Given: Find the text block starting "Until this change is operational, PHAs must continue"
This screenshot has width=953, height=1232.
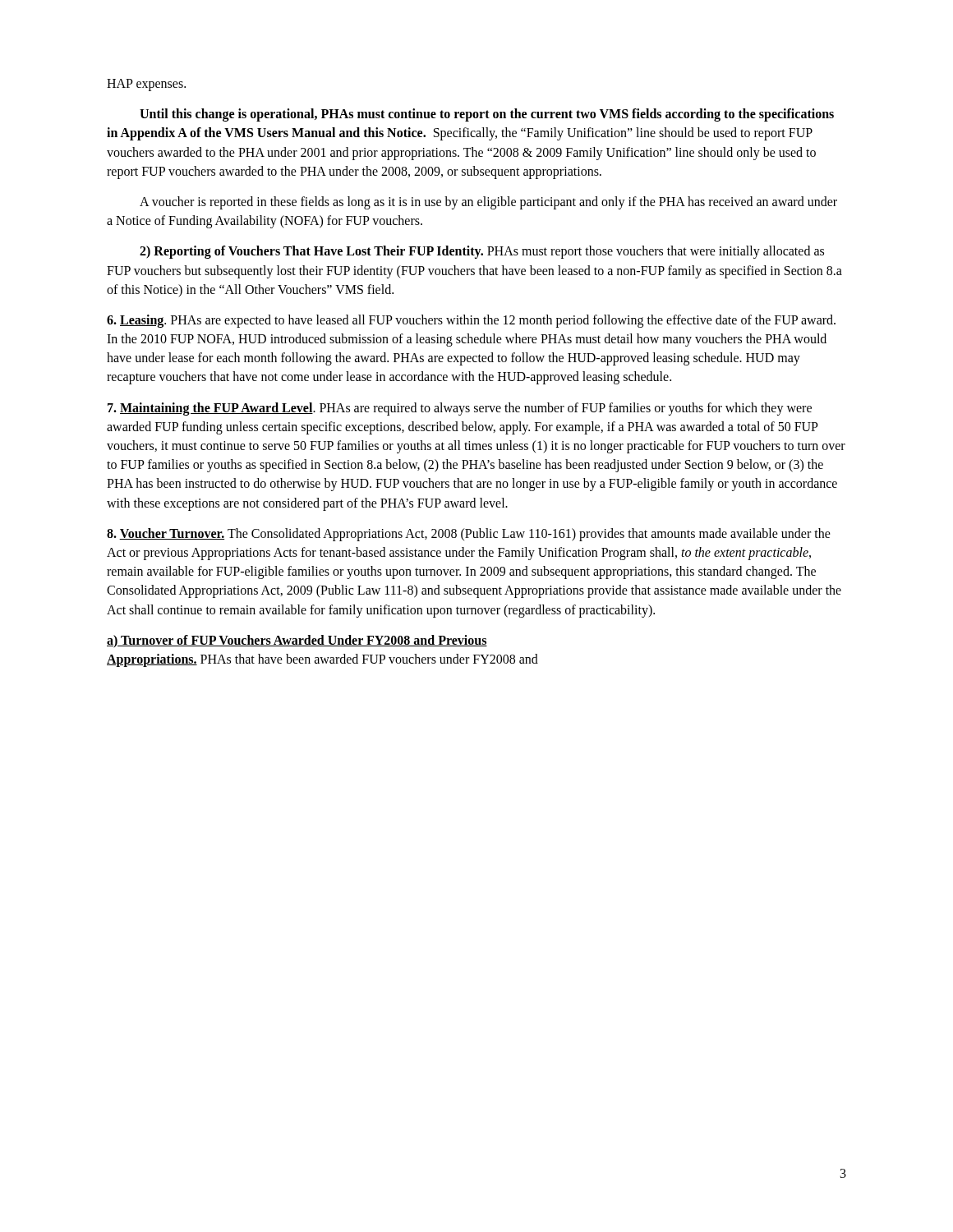Looking at the screenshot, I should [470, 142].
